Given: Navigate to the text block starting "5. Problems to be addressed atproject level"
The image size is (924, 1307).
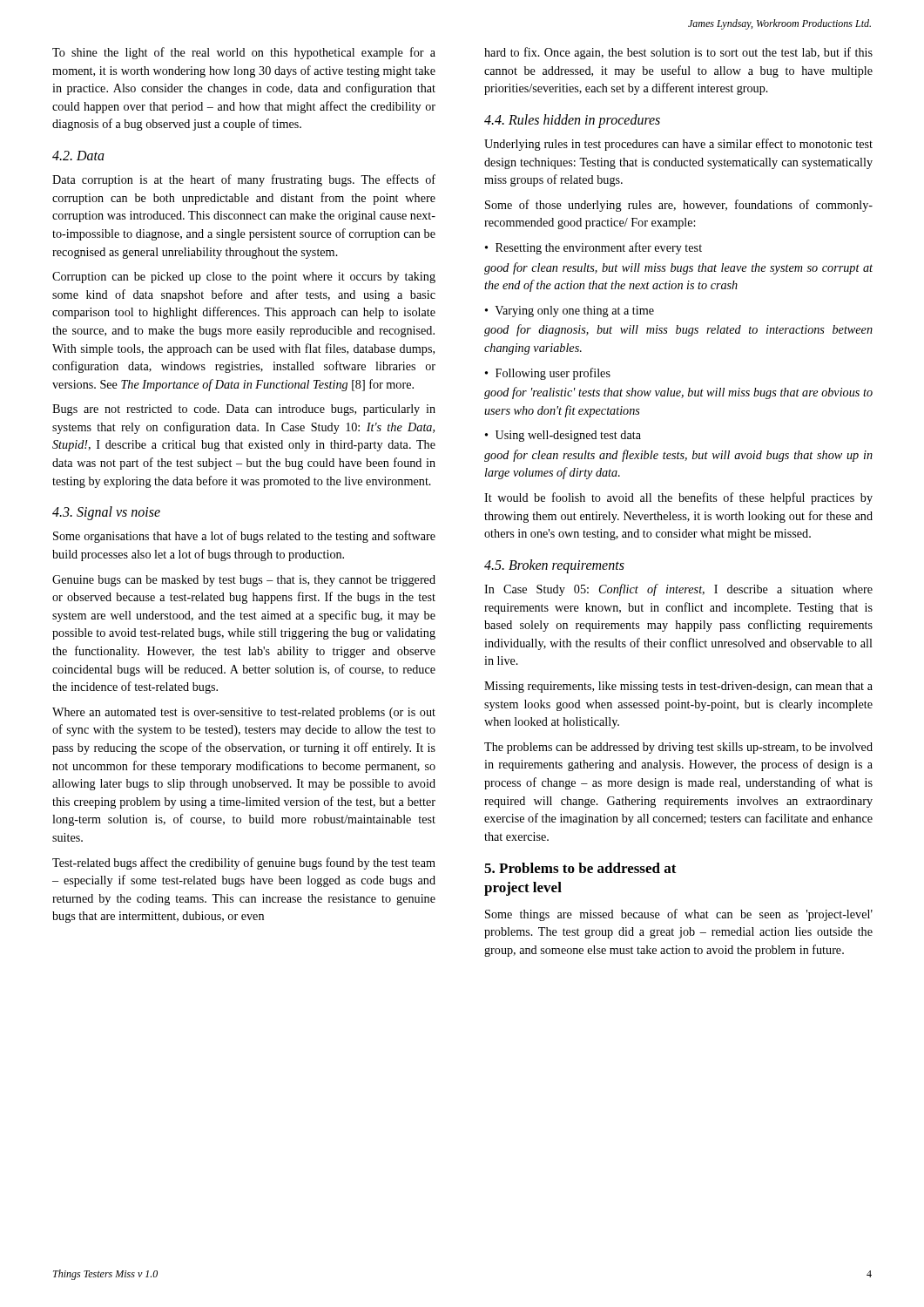Looking at the screenshot, I should pyautogui.click(x=678, y=879).
